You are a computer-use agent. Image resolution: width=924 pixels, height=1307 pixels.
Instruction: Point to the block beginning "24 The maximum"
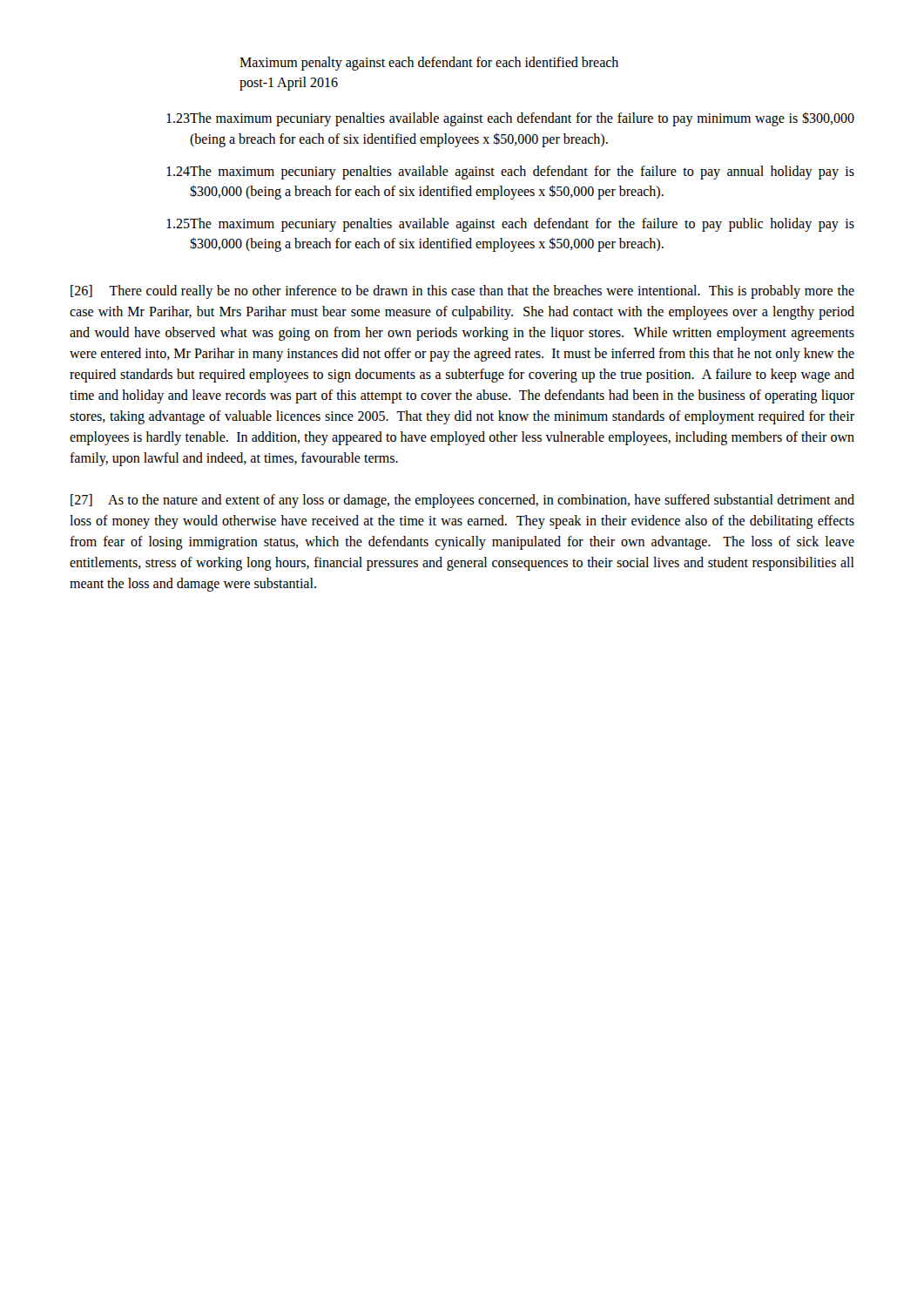point(462,181)
